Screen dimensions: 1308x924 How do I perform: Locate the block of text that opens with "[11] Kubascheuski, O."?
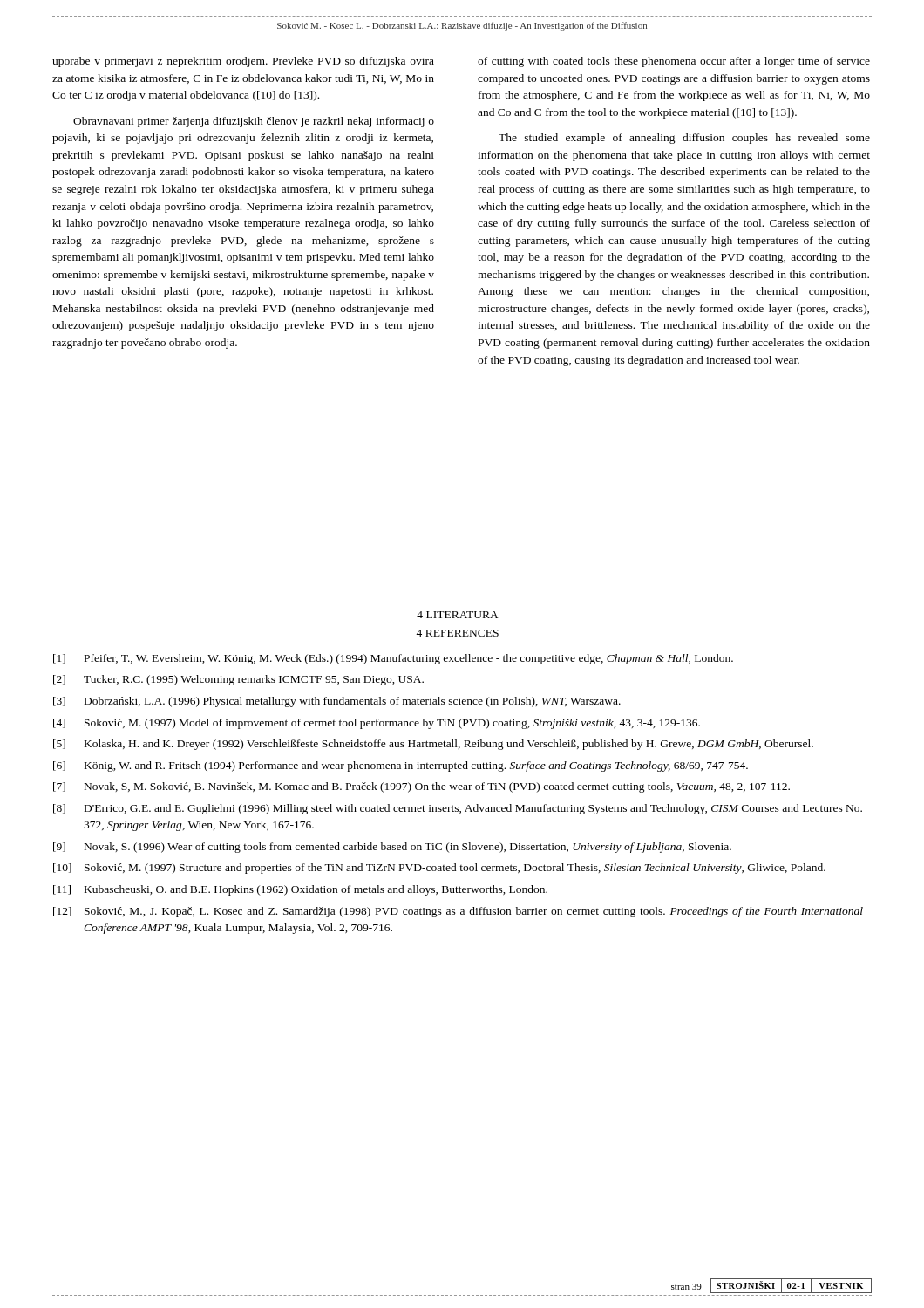pos(458,889)
